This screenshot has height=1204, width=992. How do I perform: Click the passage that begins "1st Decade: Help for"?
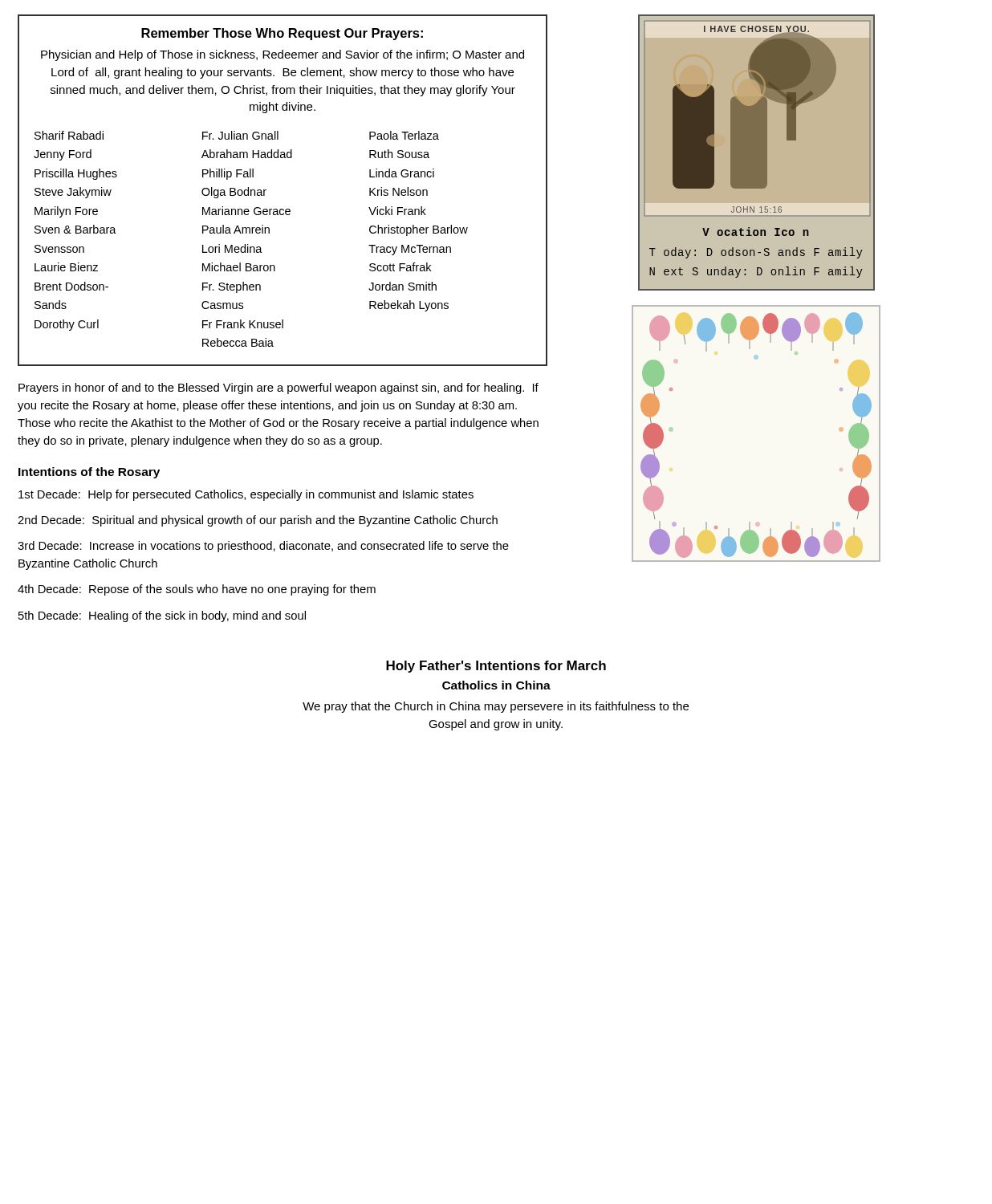tap(246, 494)
